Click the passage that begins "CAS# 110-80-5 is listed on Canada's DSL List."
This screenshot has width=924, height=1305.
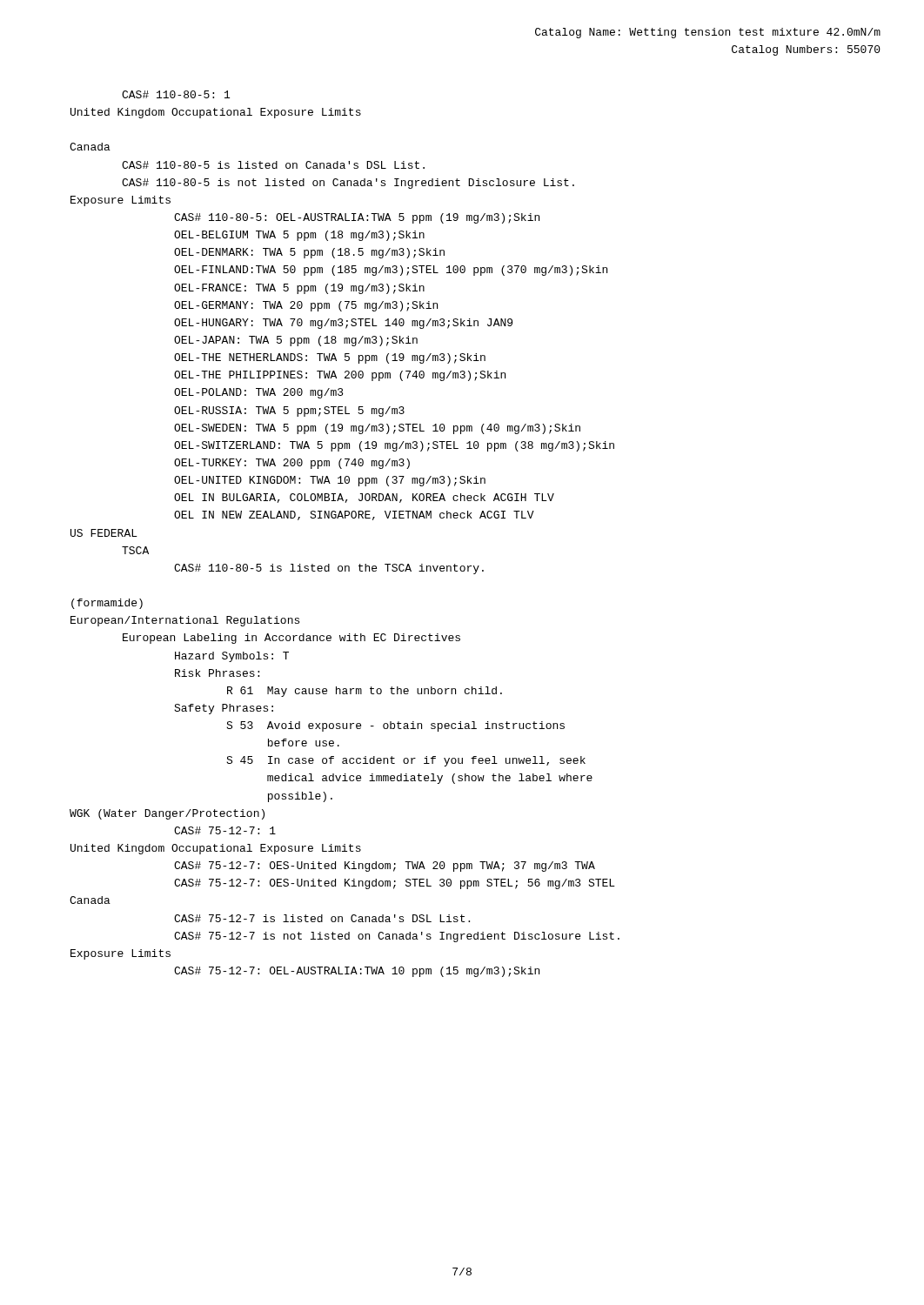click(501, 175)
